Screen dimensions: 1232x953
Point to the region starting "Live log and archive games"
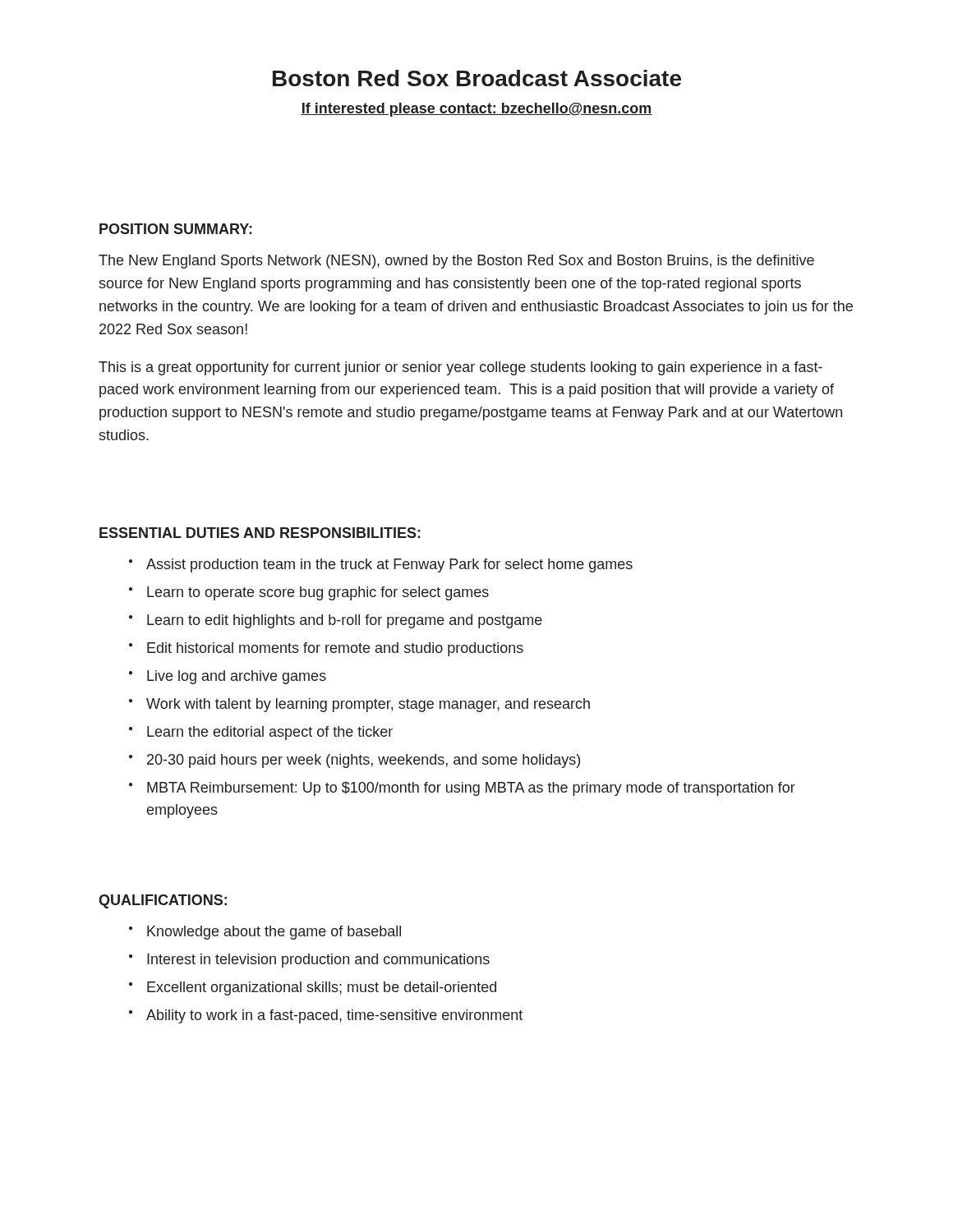[x=236, y=676]
